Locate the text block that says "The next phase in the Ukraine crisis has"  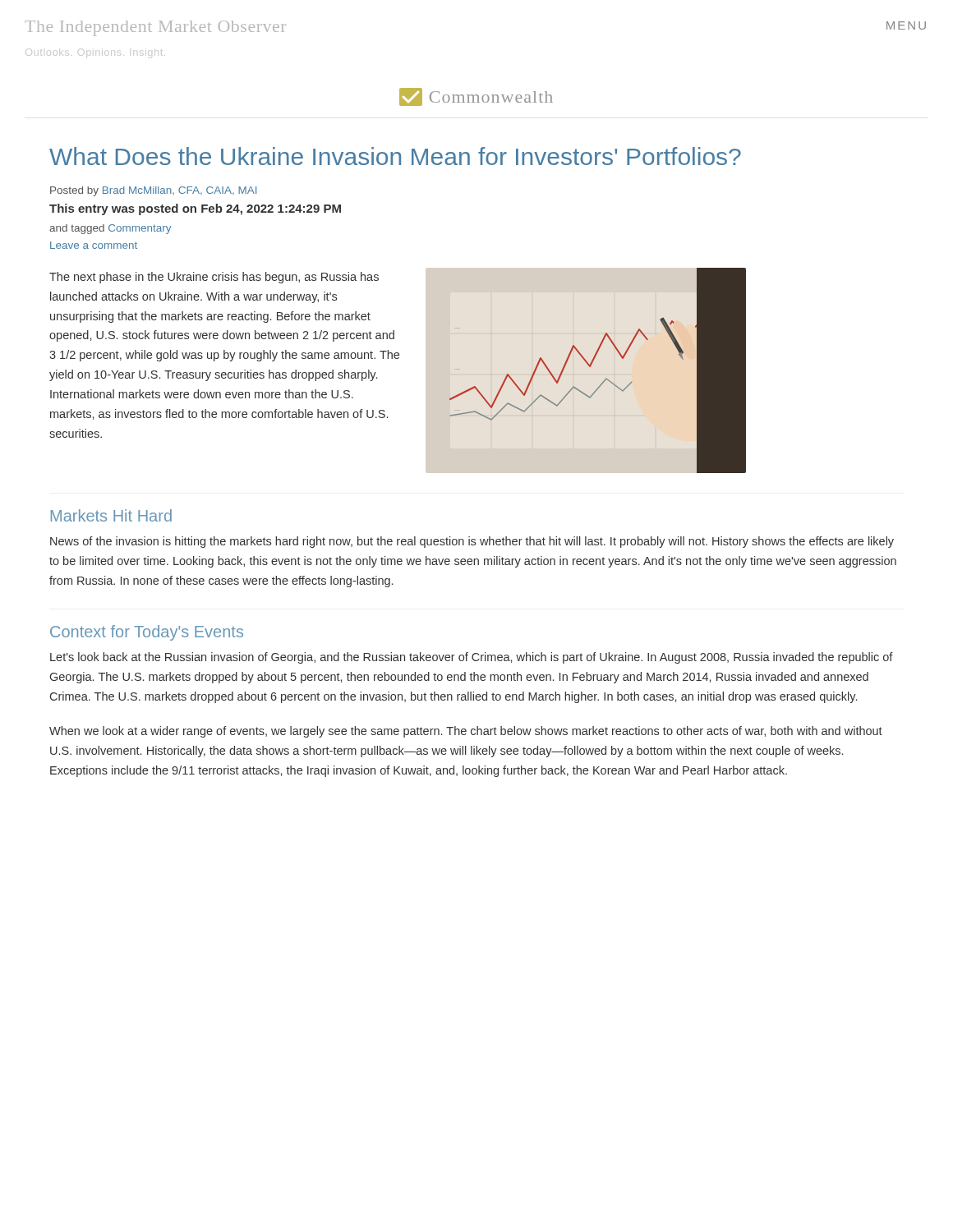point(225,355)
